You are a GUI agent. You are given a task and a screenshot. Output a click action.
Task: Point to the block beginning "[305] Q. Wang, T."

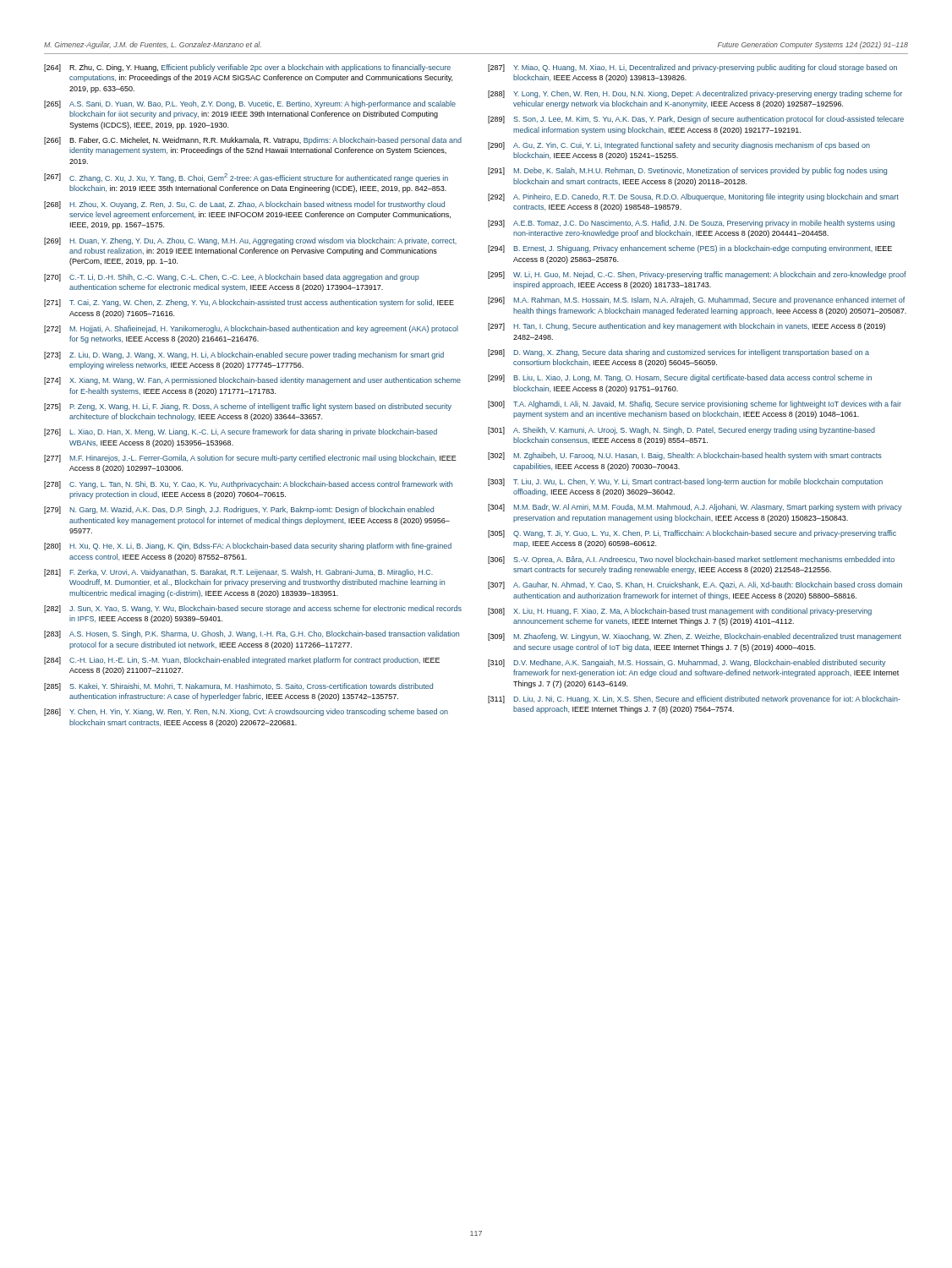click(x=698, y=539)
